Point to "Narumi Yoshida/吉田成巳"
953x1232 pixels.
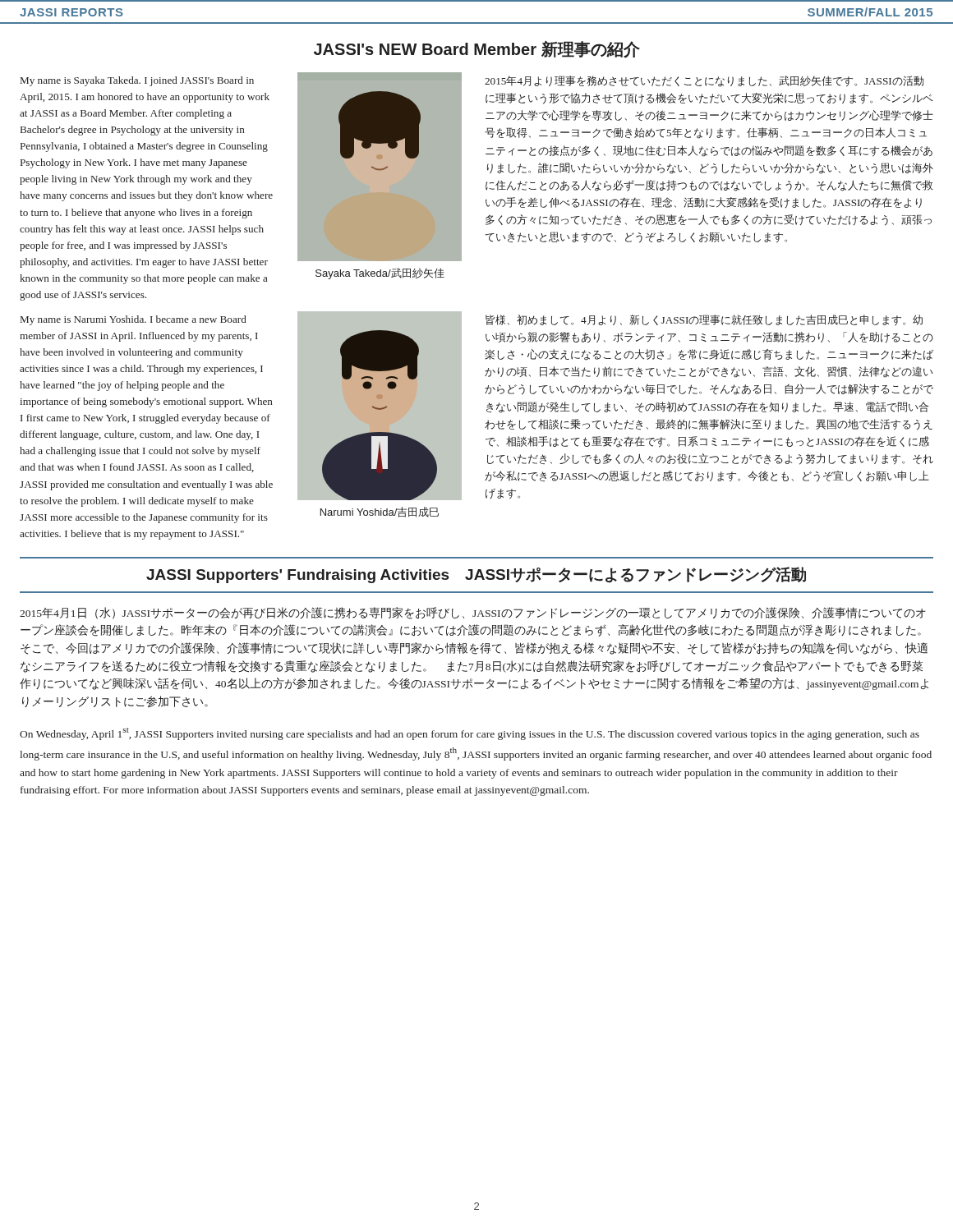point(380,512)
